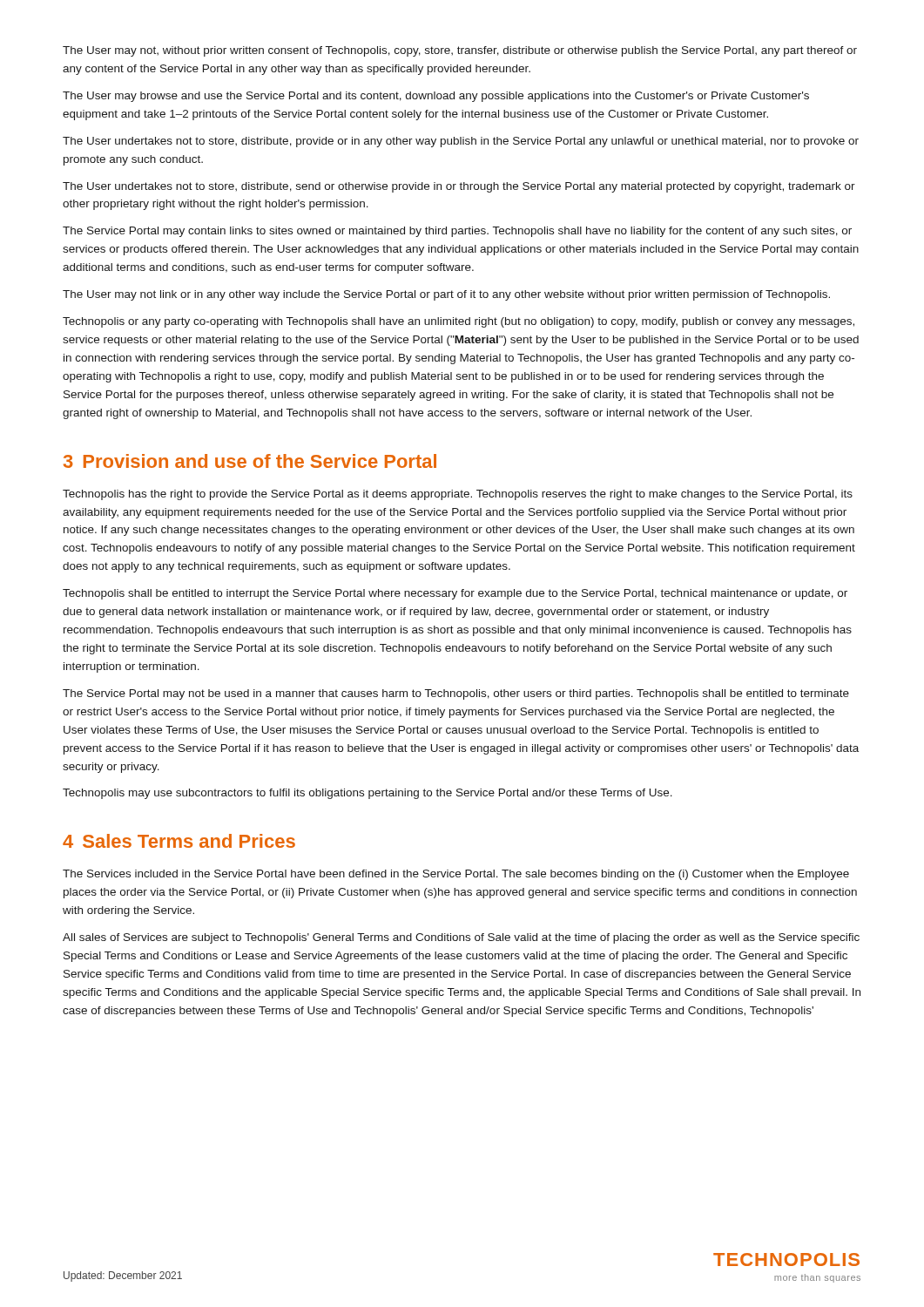Point to the element starting "The Service Portal may contain links"
Image resolution: width=924 pixels, height=1307 pixels.
pyautogui.click(x=462, y=250)
